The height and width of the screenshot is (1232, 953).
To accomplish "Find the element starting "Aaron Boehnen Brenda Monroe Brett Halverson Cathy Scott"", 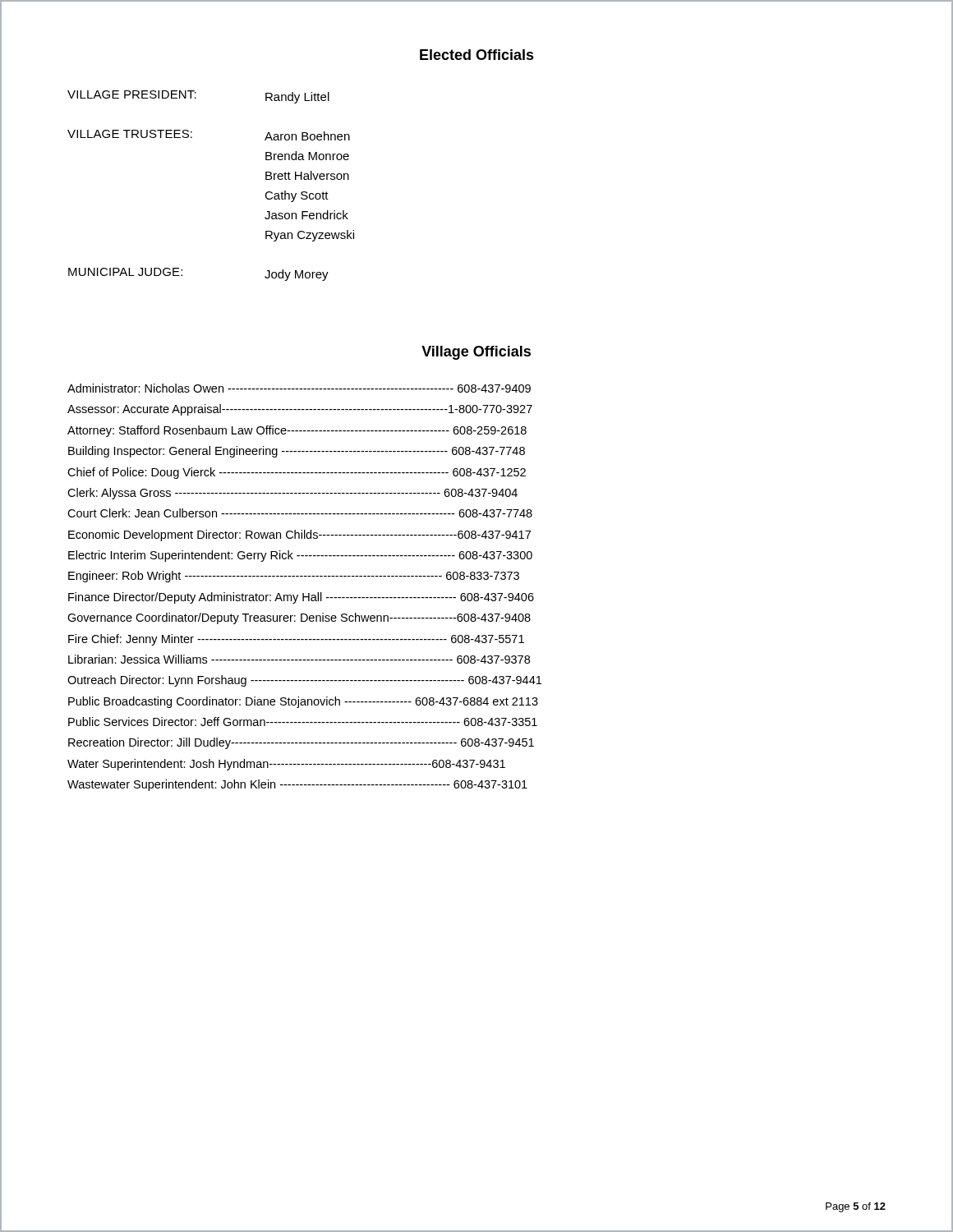I will pyautogui.click(x=310, y=185).
